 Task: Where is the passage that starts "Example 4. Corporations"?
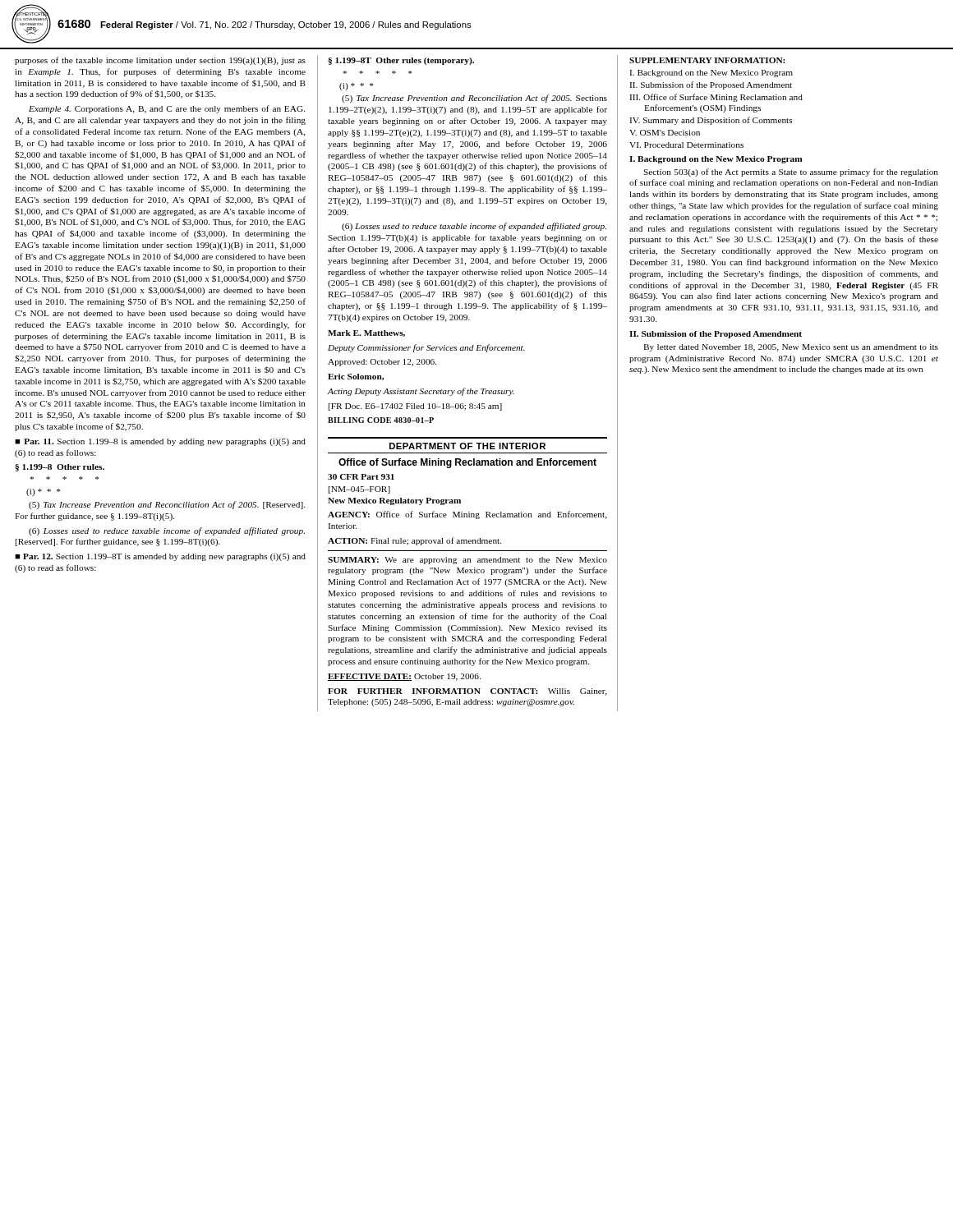coord(160,268)
